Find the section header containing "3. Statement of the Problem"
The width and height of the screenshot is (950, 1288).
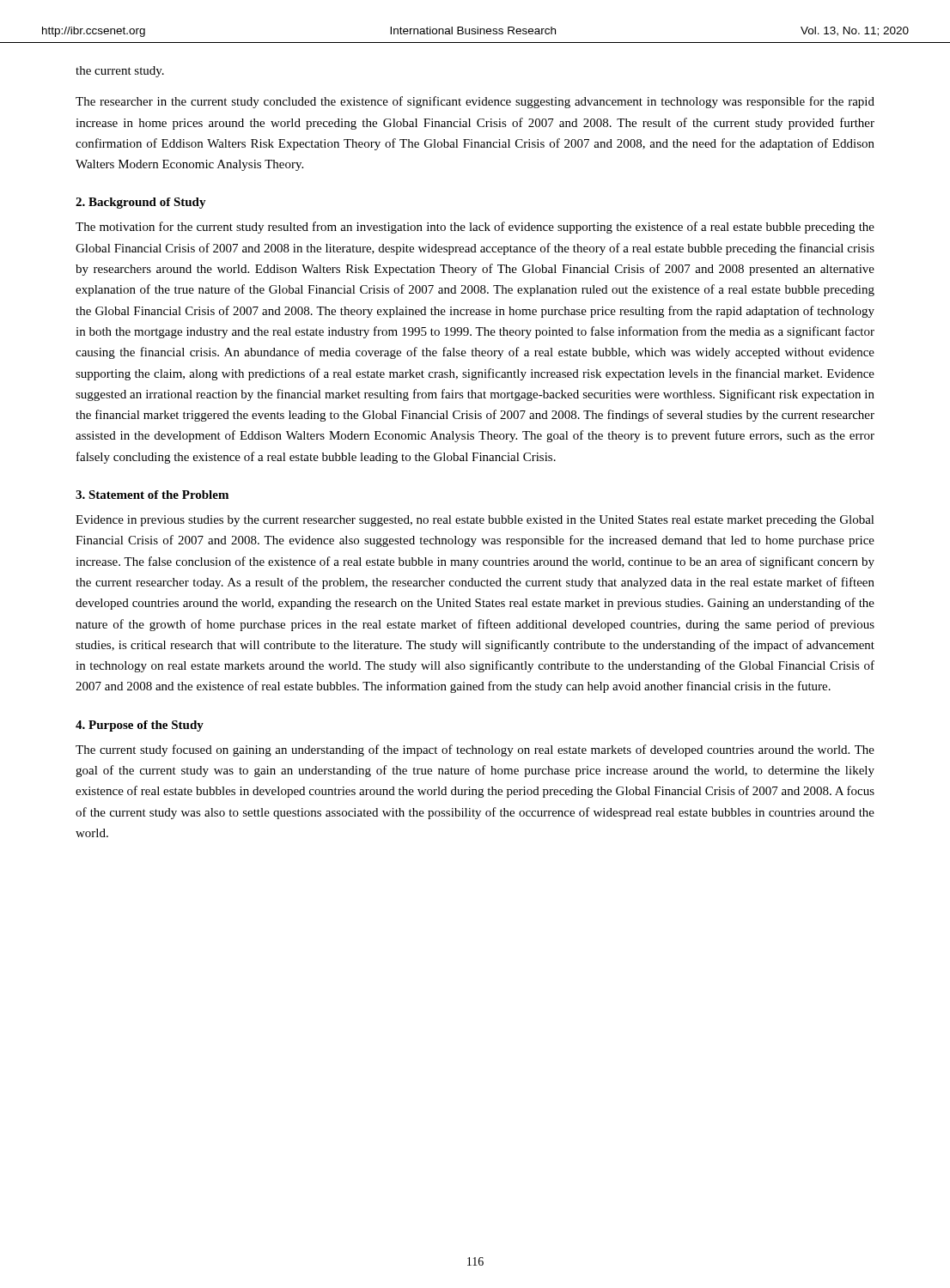tap(152, 495)
